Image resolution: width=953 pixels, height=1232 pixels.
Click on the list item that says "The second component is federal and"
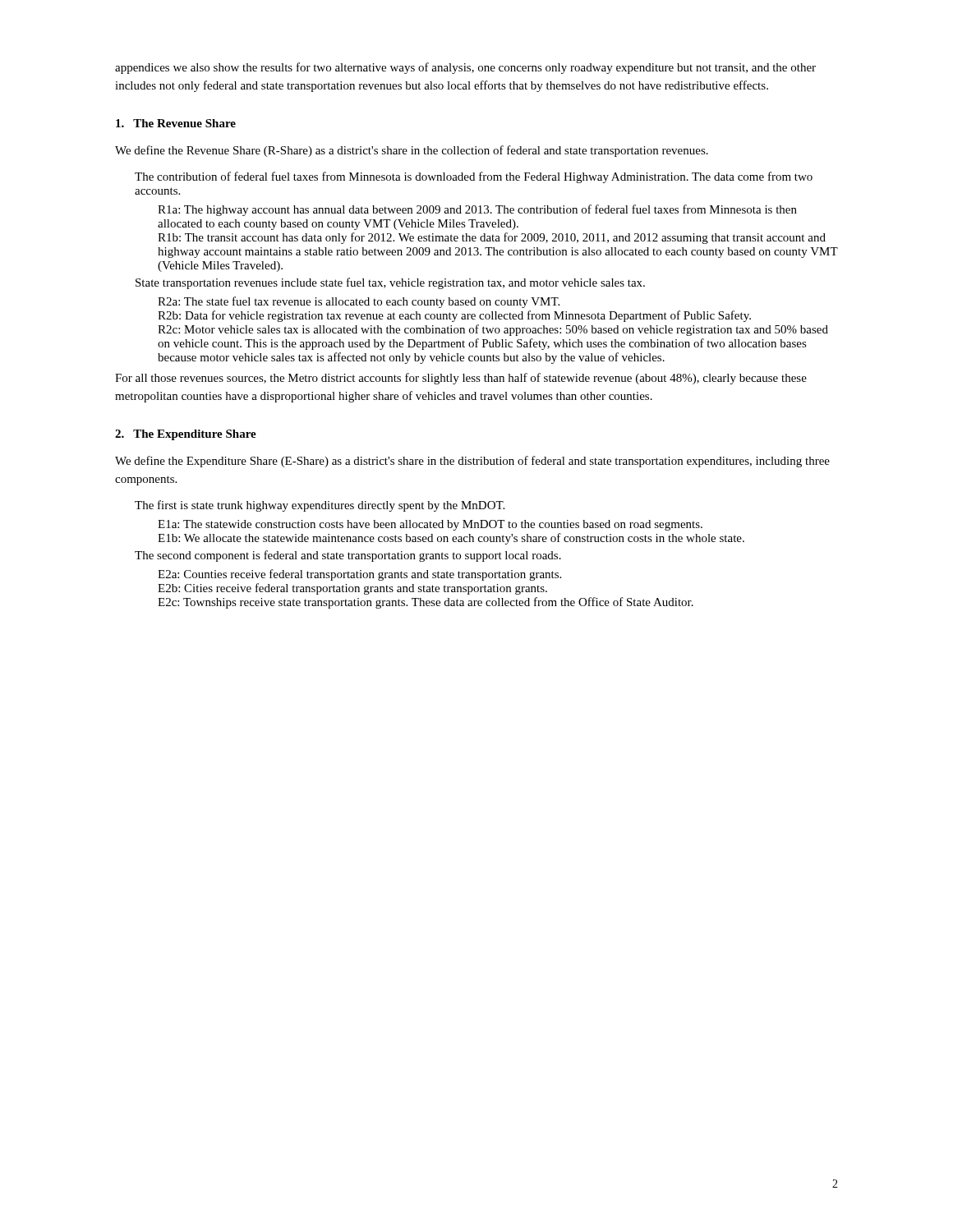coord(486,579)
